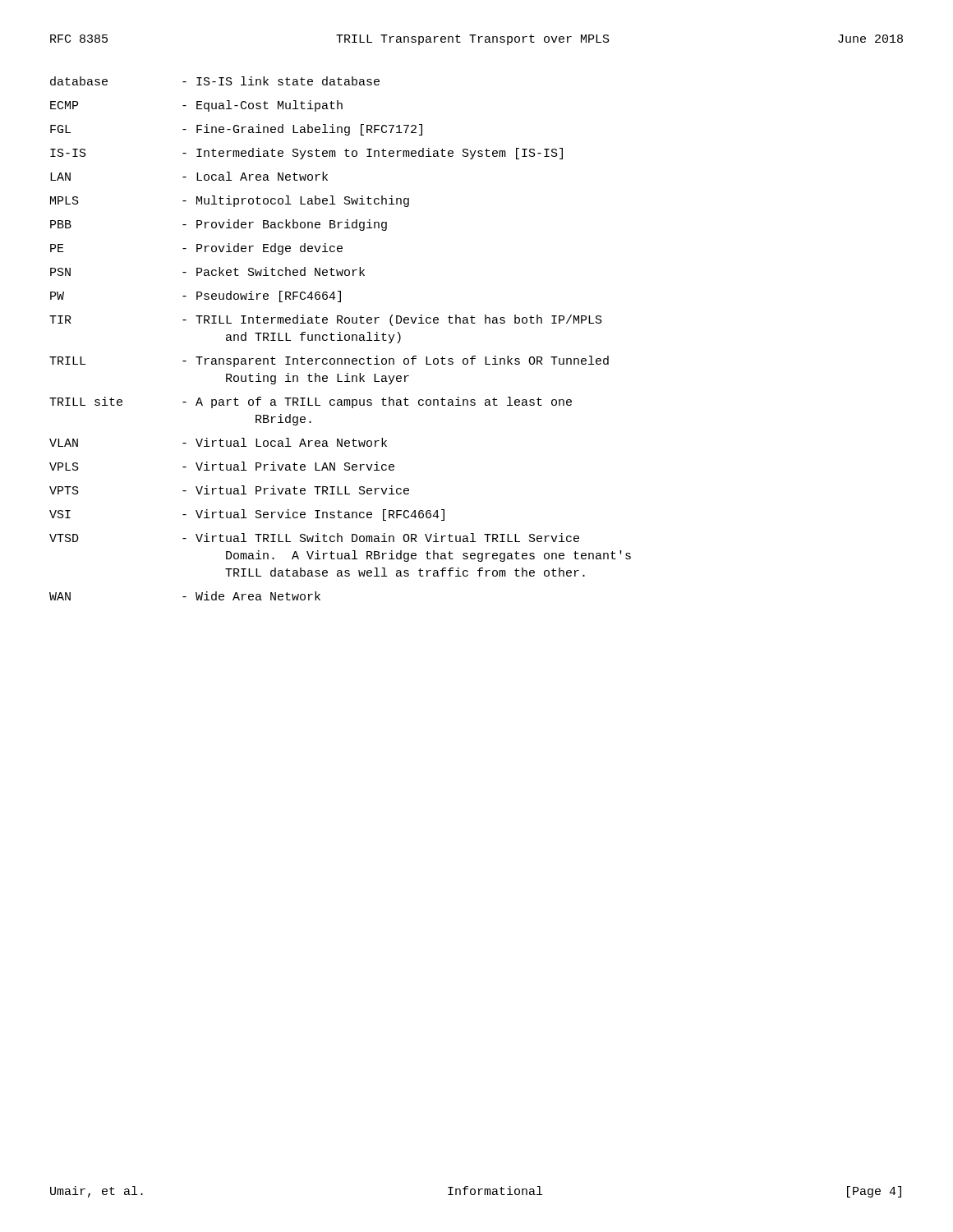This screenshot has width=953, height=1232.
Task: Find the text starting "ECMP - Equal-Cost Multipath"
Action: (196, 106)
